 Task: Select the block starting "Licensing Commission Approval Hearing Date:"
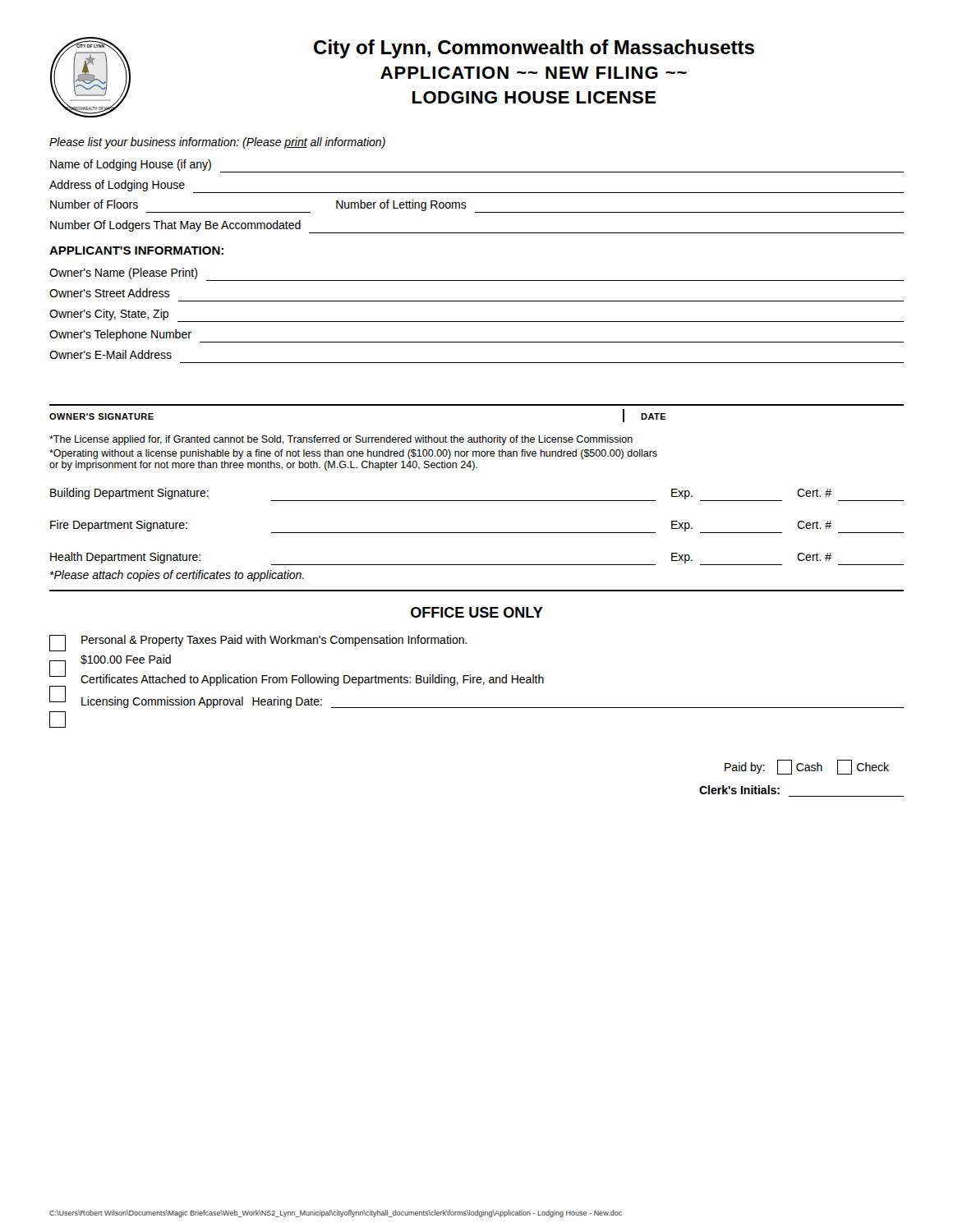pos(492,700)
